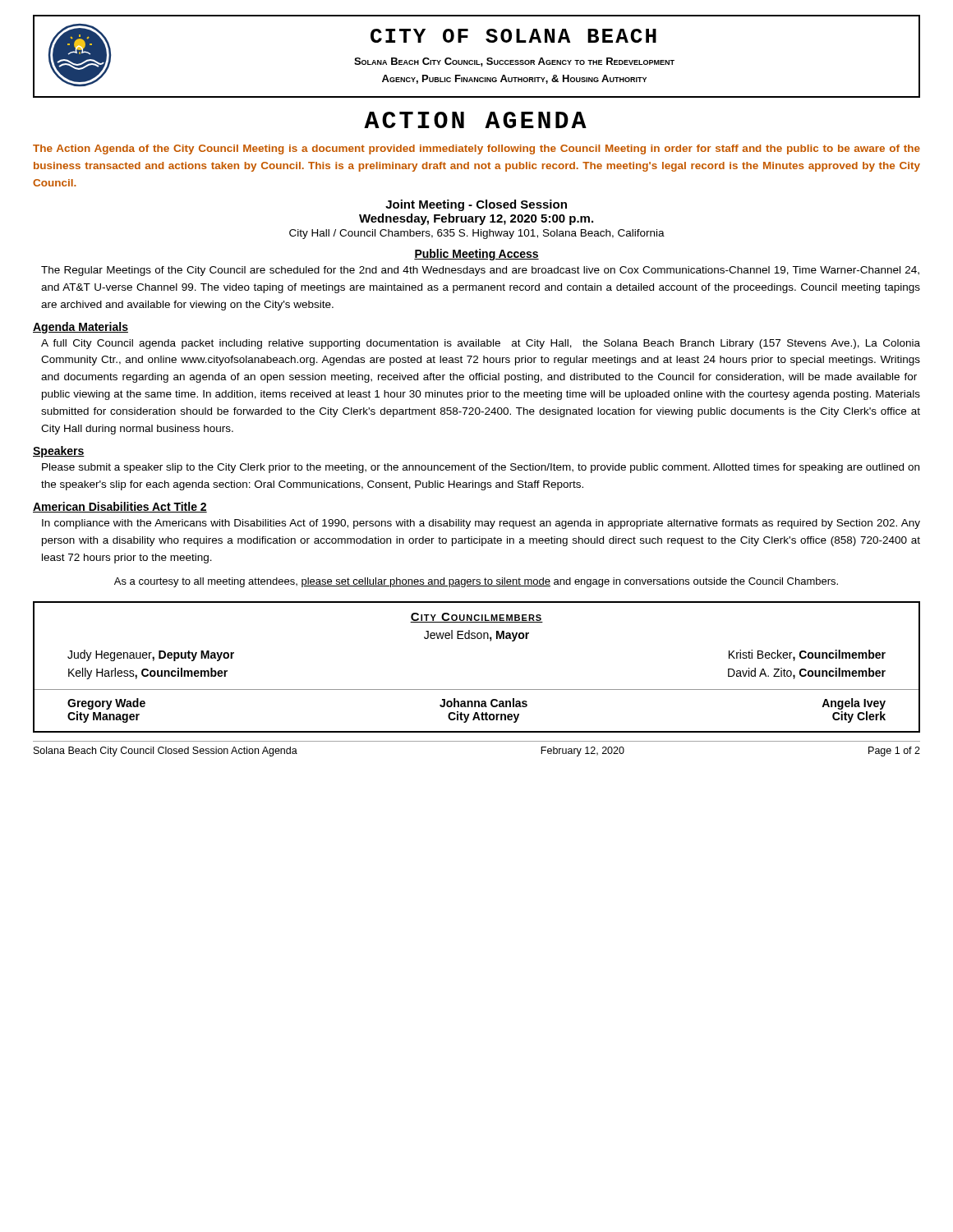Point to the text block starting "The Regular Meetings of the City Council are"

[x=481, y=287]
